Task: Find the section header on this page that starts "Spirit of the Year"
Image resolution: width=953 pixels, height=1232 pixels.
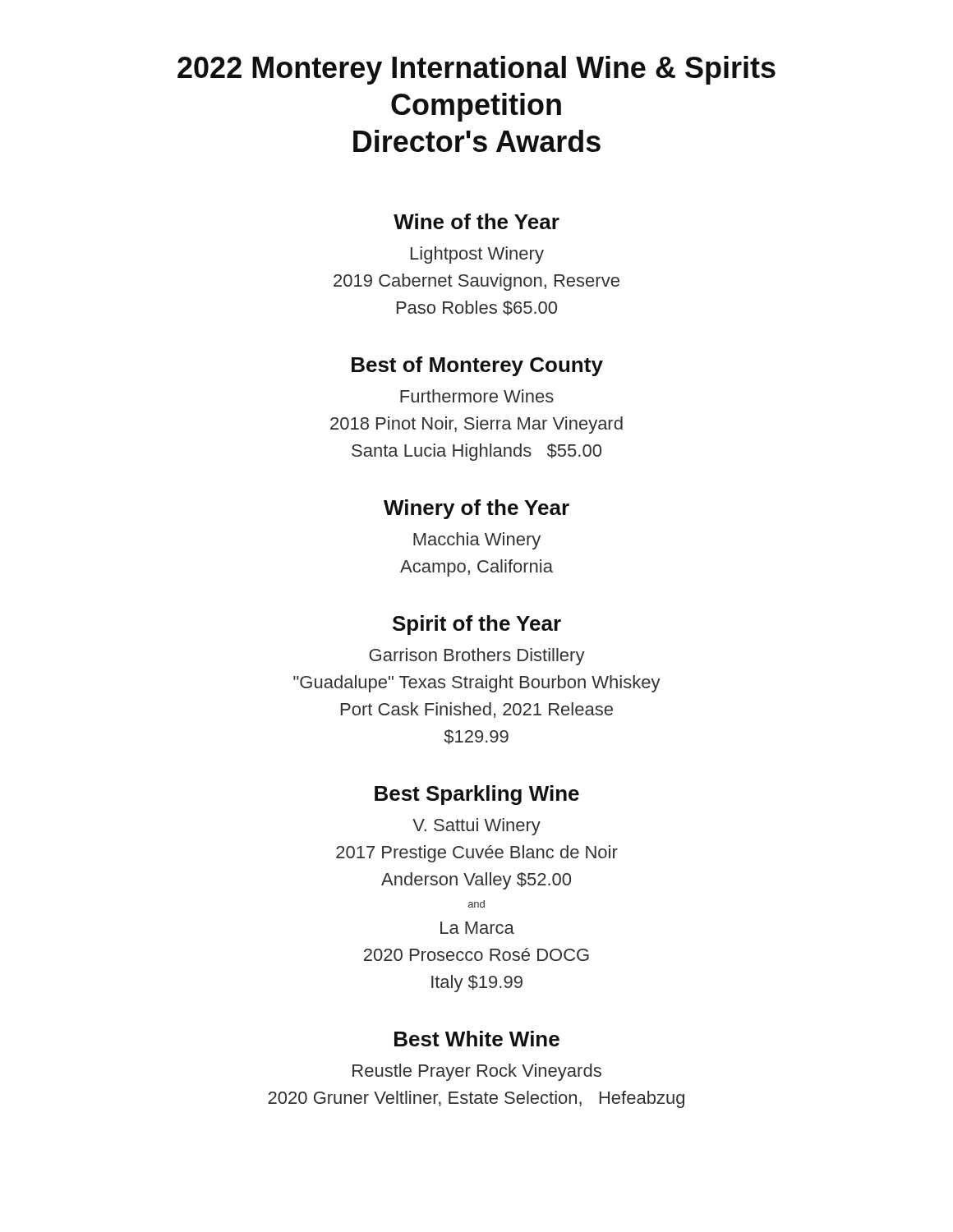Action: pyautogui.click(x=476, y=680)
